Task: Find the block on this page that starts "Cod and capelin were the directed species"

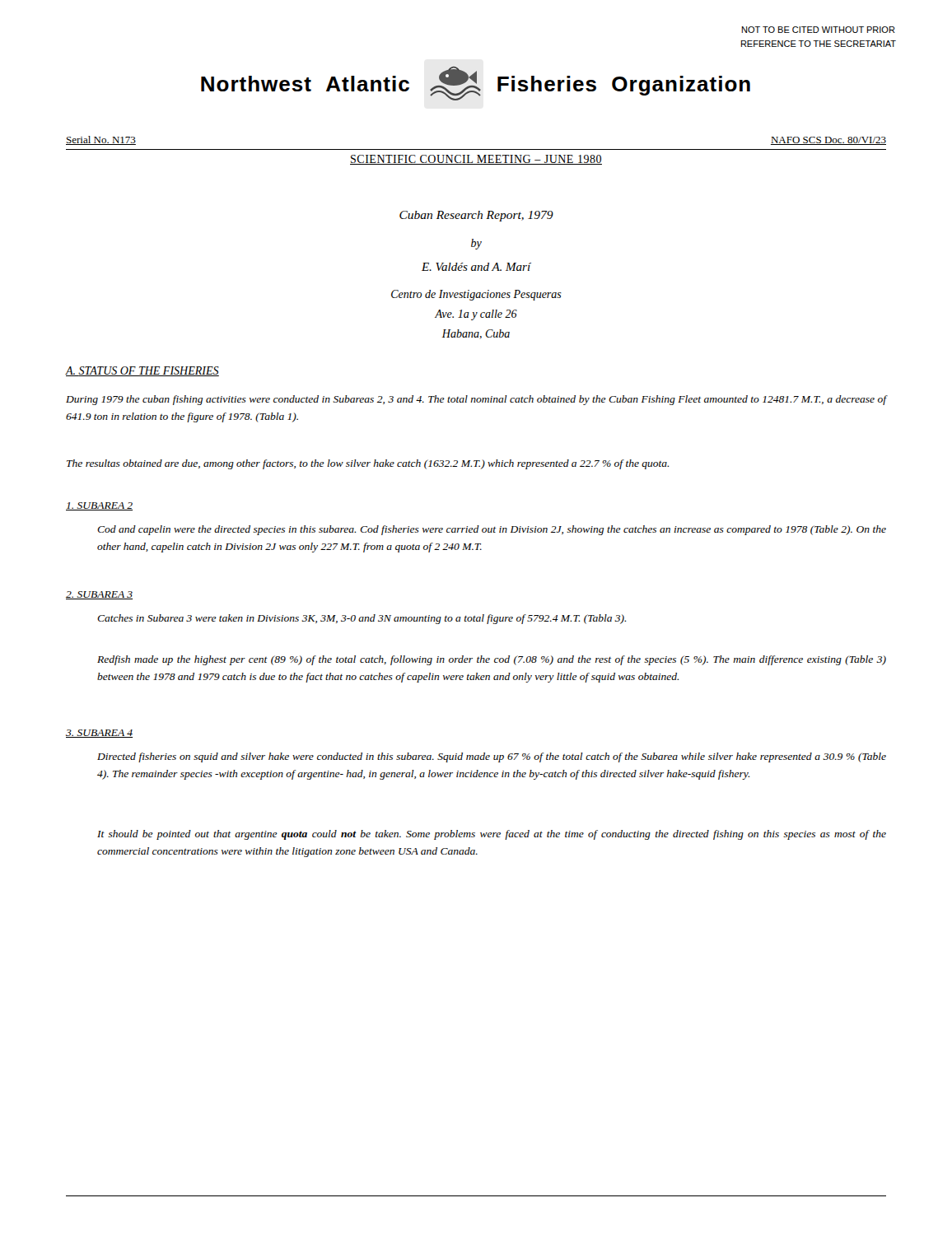Action: click(492, 538)
